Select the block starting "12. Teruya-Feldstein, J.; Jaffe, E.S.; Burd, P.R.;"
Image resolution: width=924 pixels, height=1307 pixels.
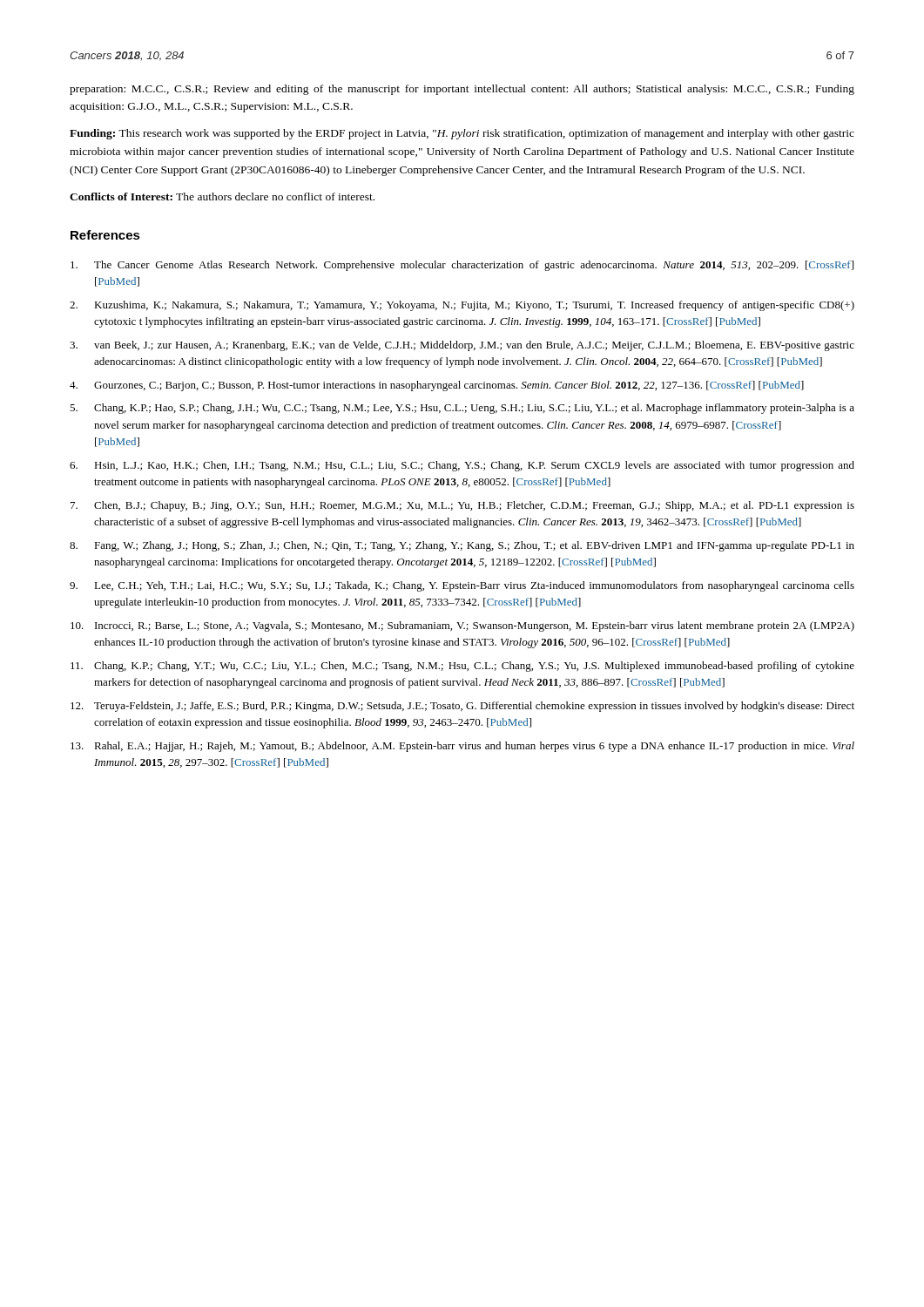coord(462,714)
